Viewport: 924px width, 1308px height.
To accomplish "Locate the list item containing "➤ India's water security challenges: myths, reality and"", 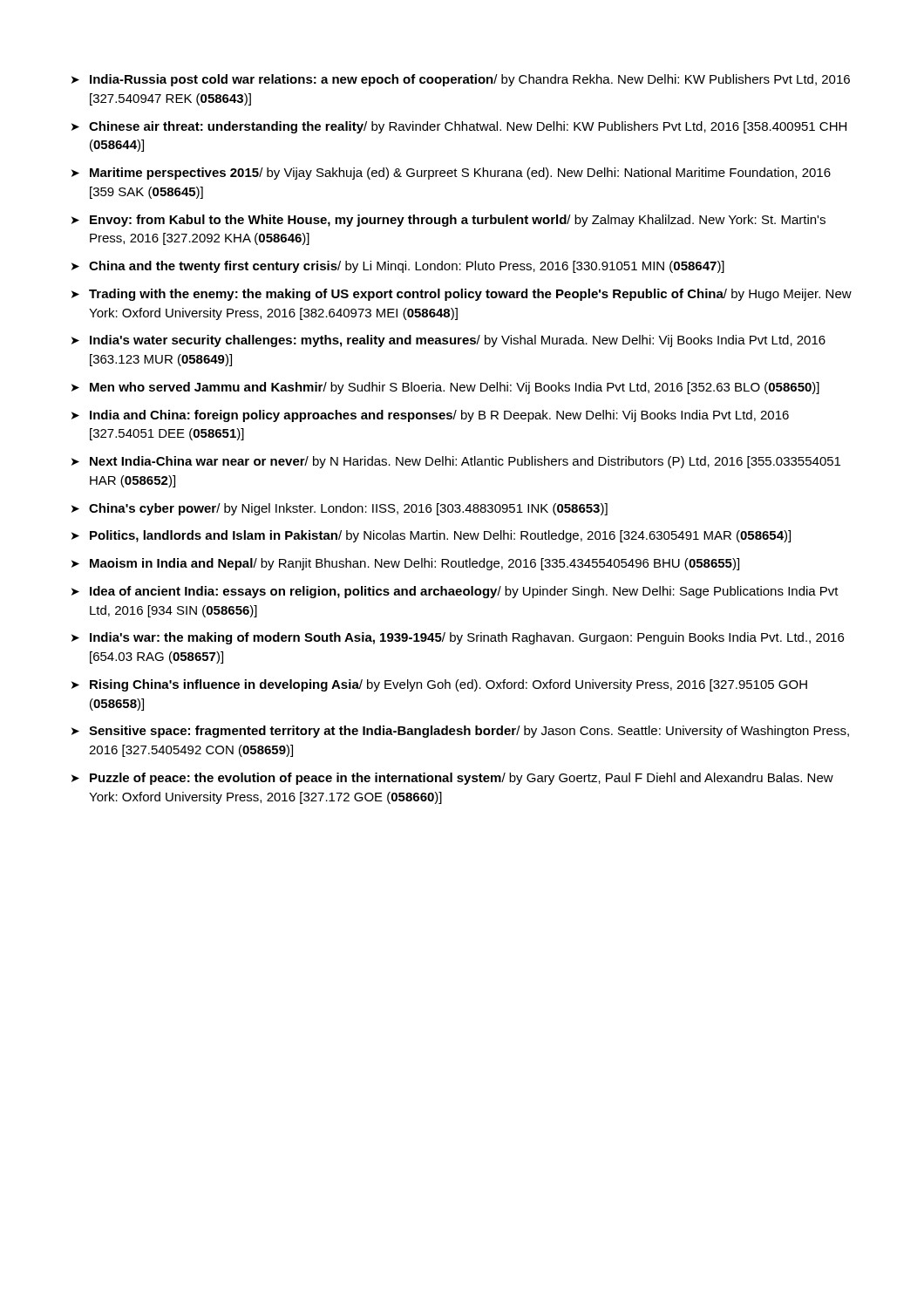I will pos(462,350).
